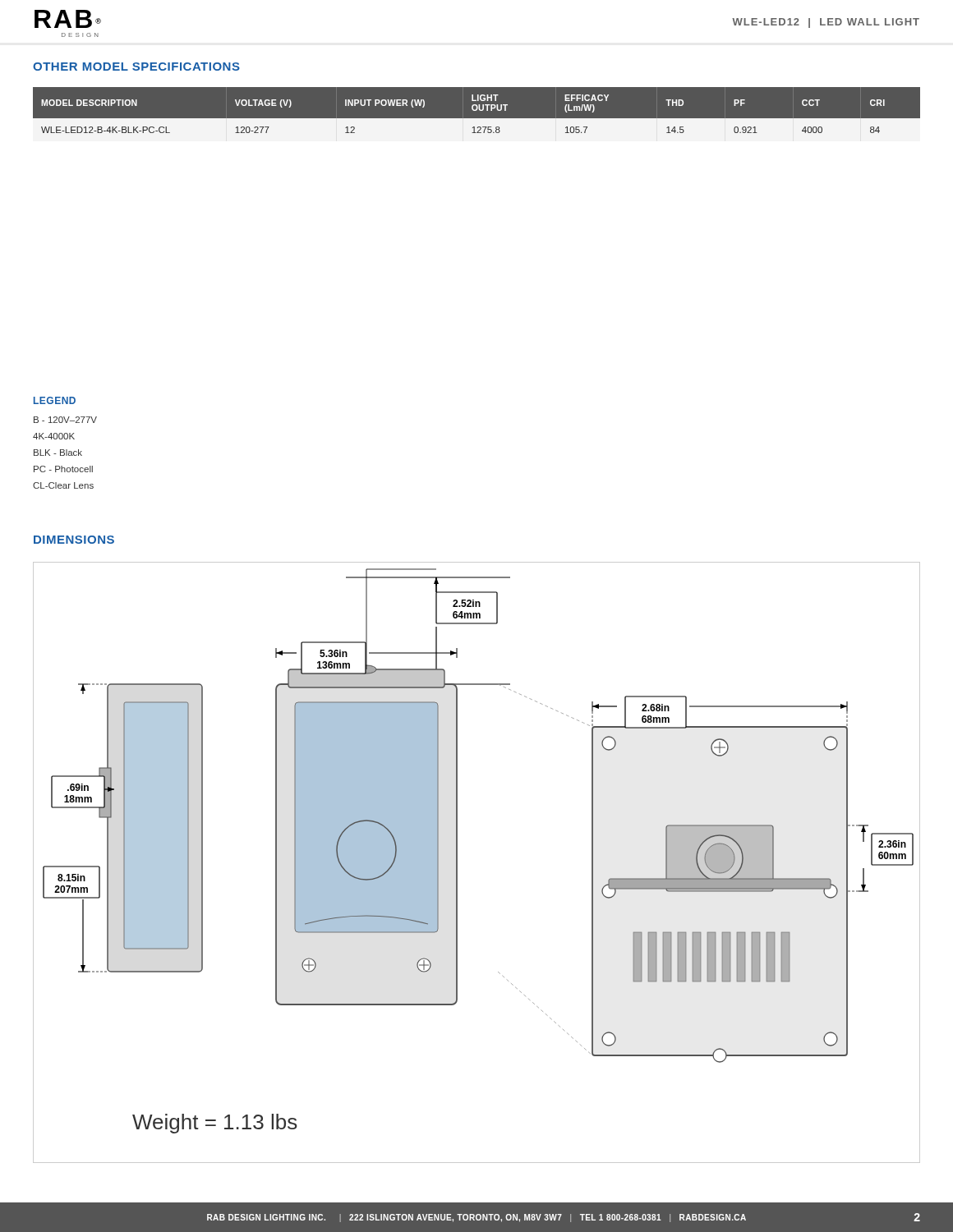Point to the text block starting "OTHER MODEL SPECIFICATIONS"
The height and width of the screenshot is (1232, 953).
coord(137,66)
